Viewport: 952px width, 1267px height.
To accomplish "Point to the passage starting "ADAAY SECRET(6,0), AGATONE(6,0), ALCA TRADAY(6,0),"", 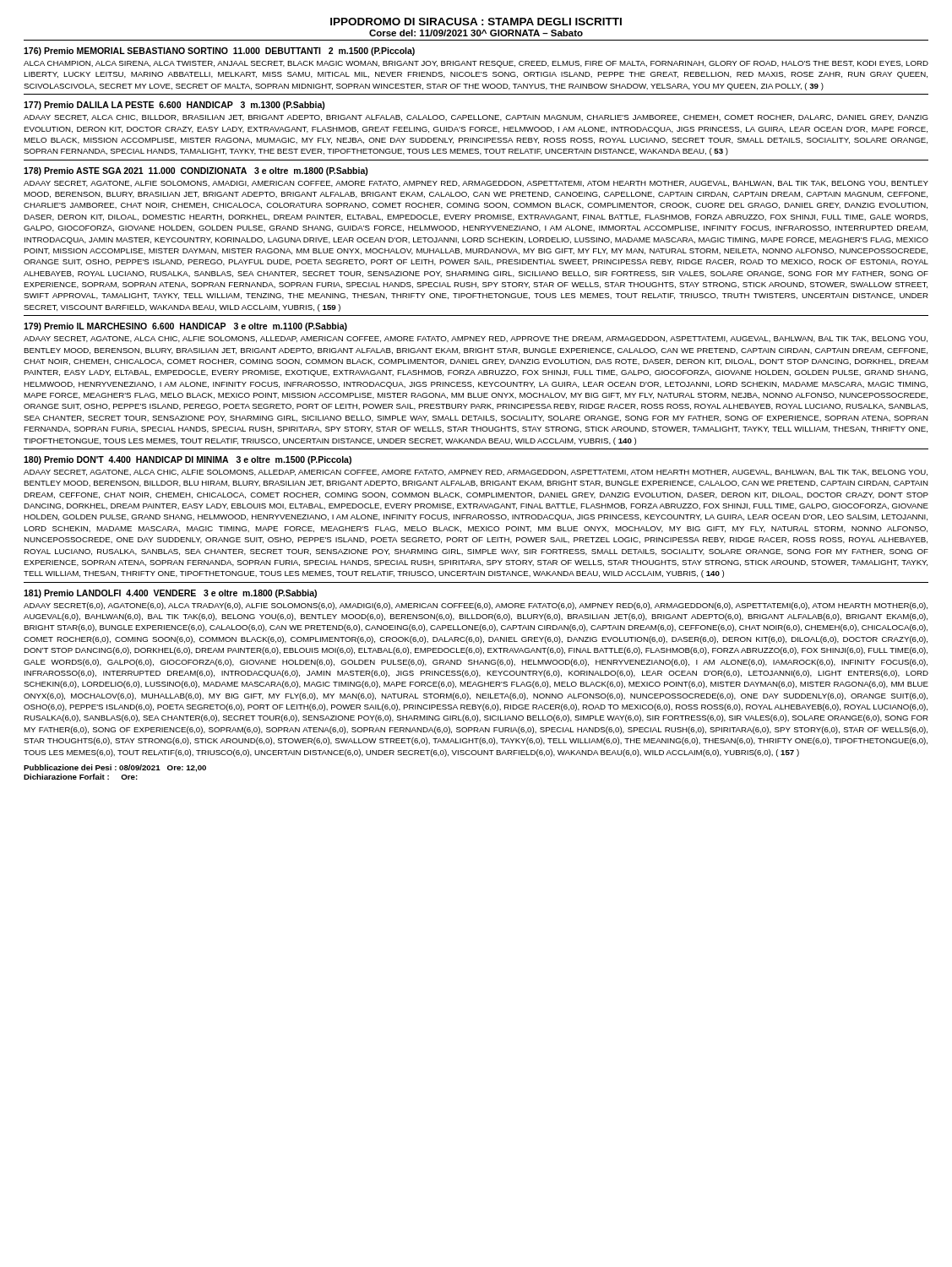I will [x=476, y=678].
